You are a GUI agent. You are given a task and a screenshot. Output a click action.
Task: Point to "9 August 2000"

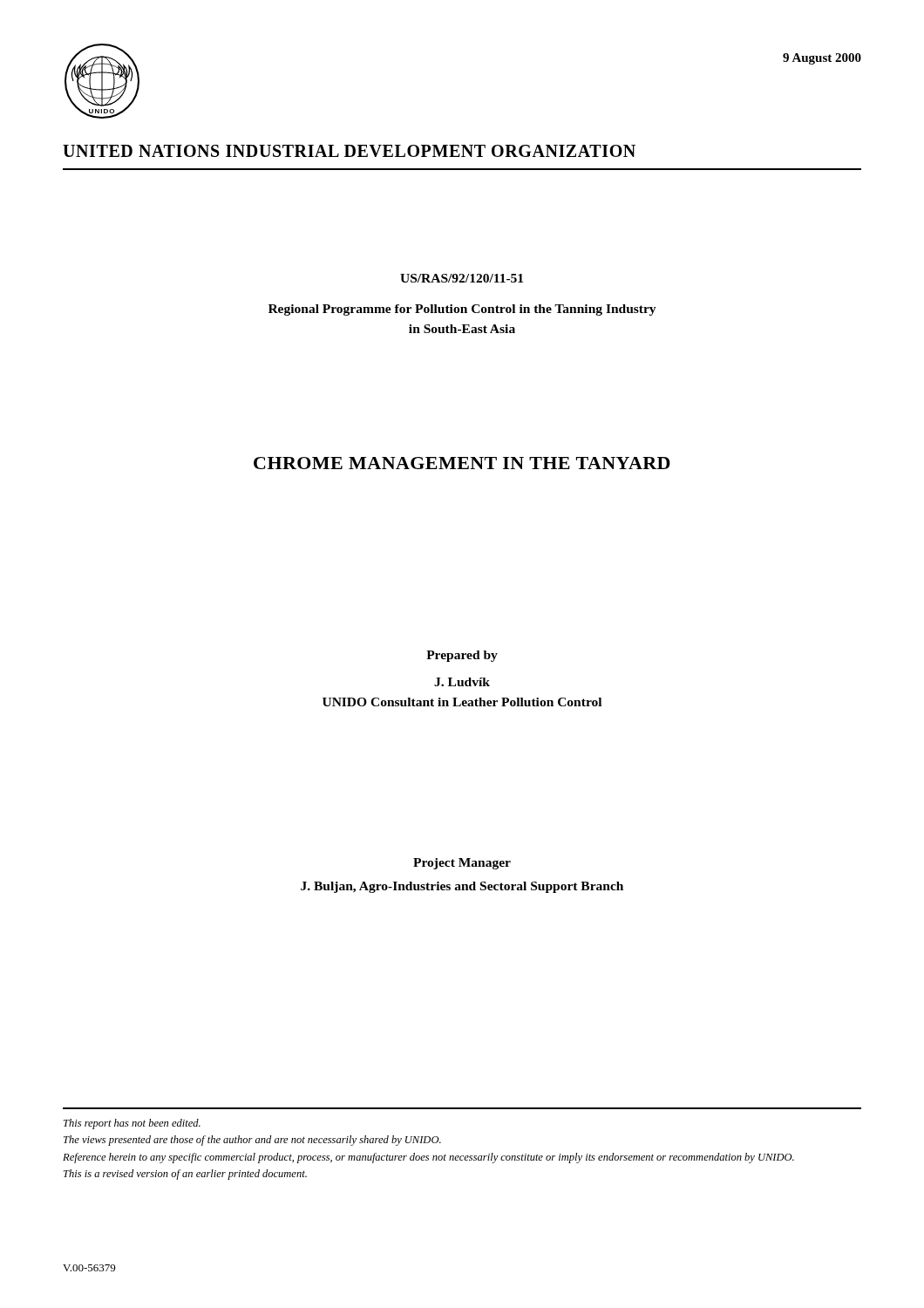(x=822, y=58)
